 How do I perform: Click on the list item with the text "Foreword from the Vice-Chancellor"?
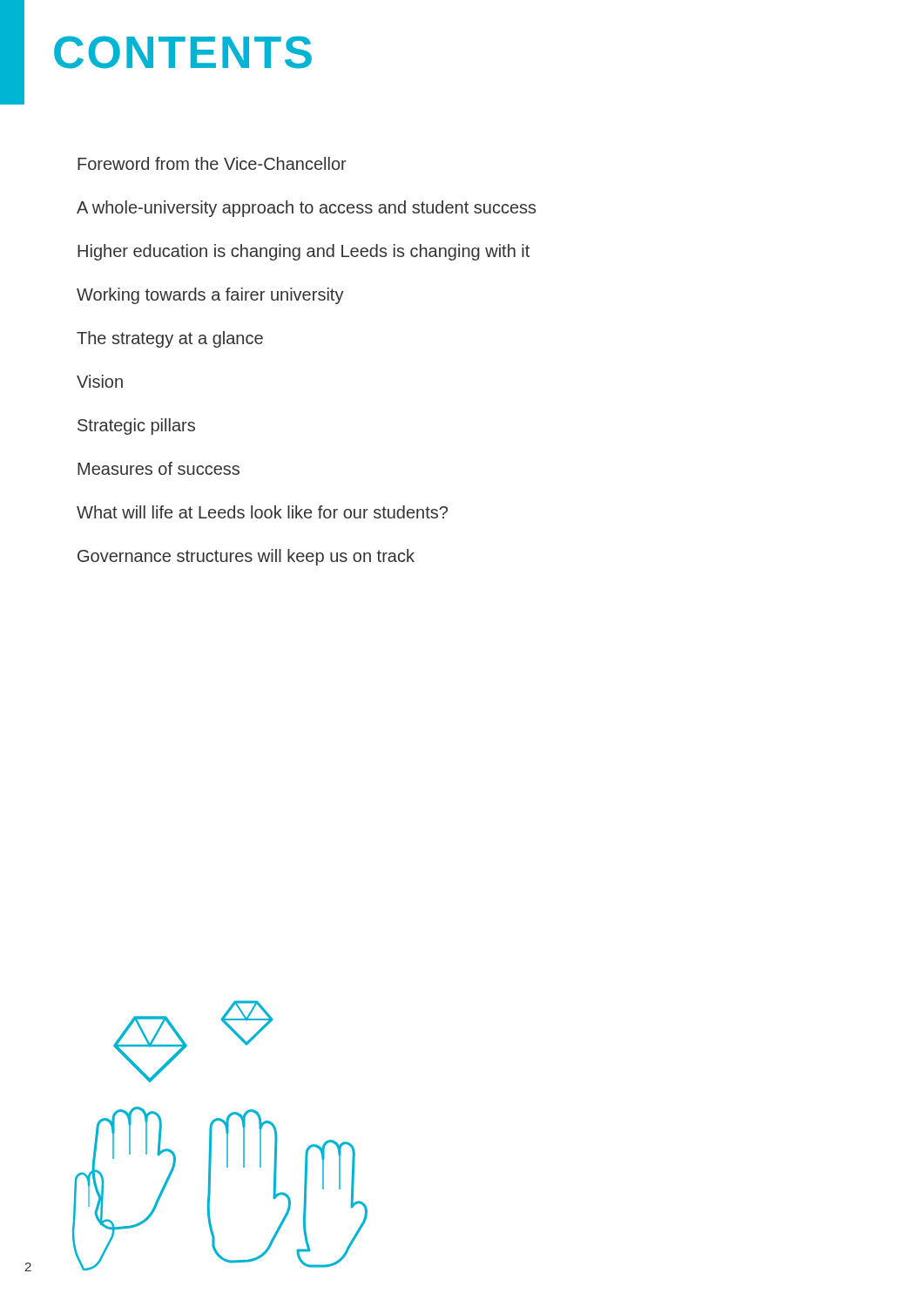tap(212, 164)
